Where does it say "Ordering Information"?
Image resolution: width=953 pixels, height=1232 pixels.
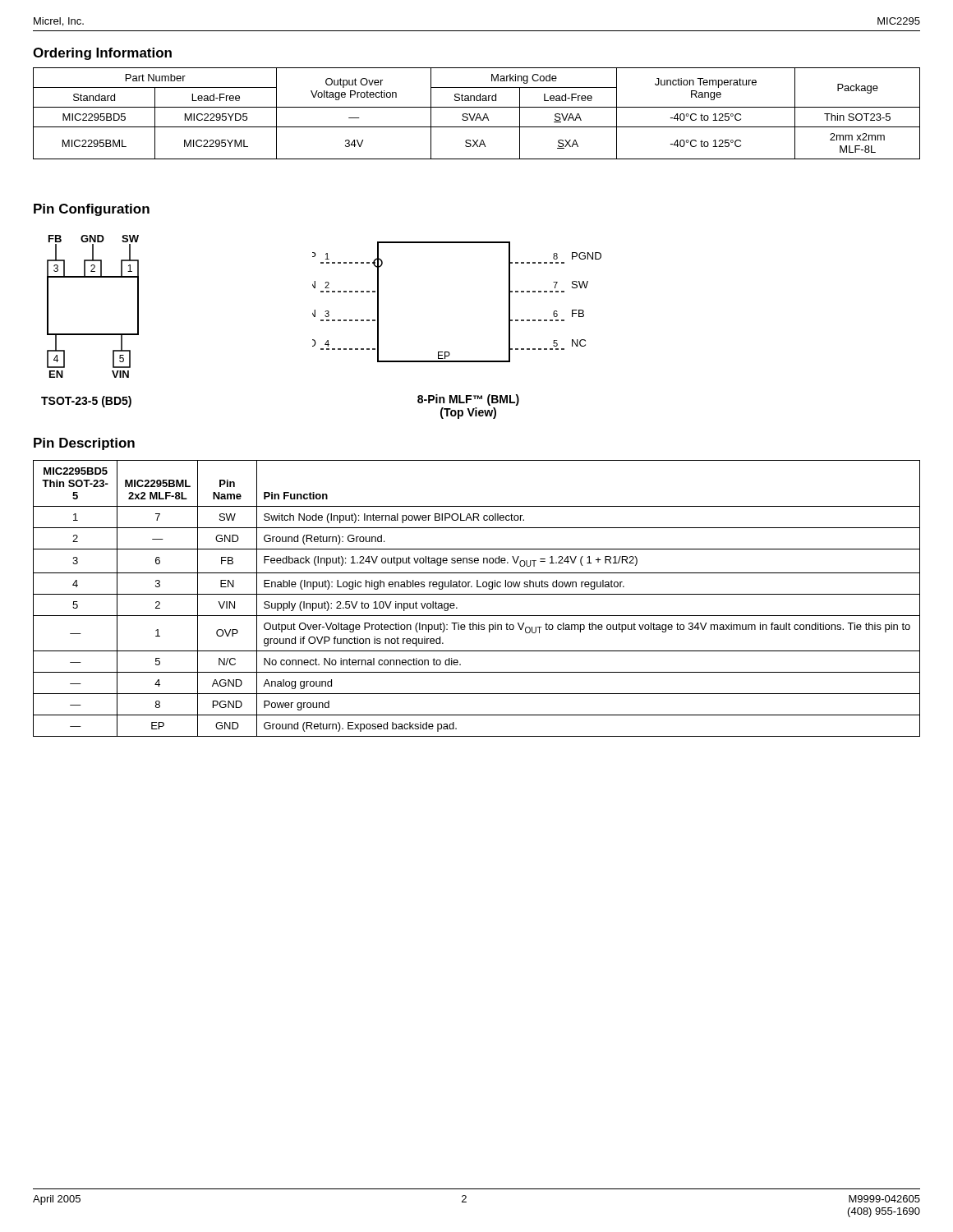pyautogui.click(x=103, y=53)
